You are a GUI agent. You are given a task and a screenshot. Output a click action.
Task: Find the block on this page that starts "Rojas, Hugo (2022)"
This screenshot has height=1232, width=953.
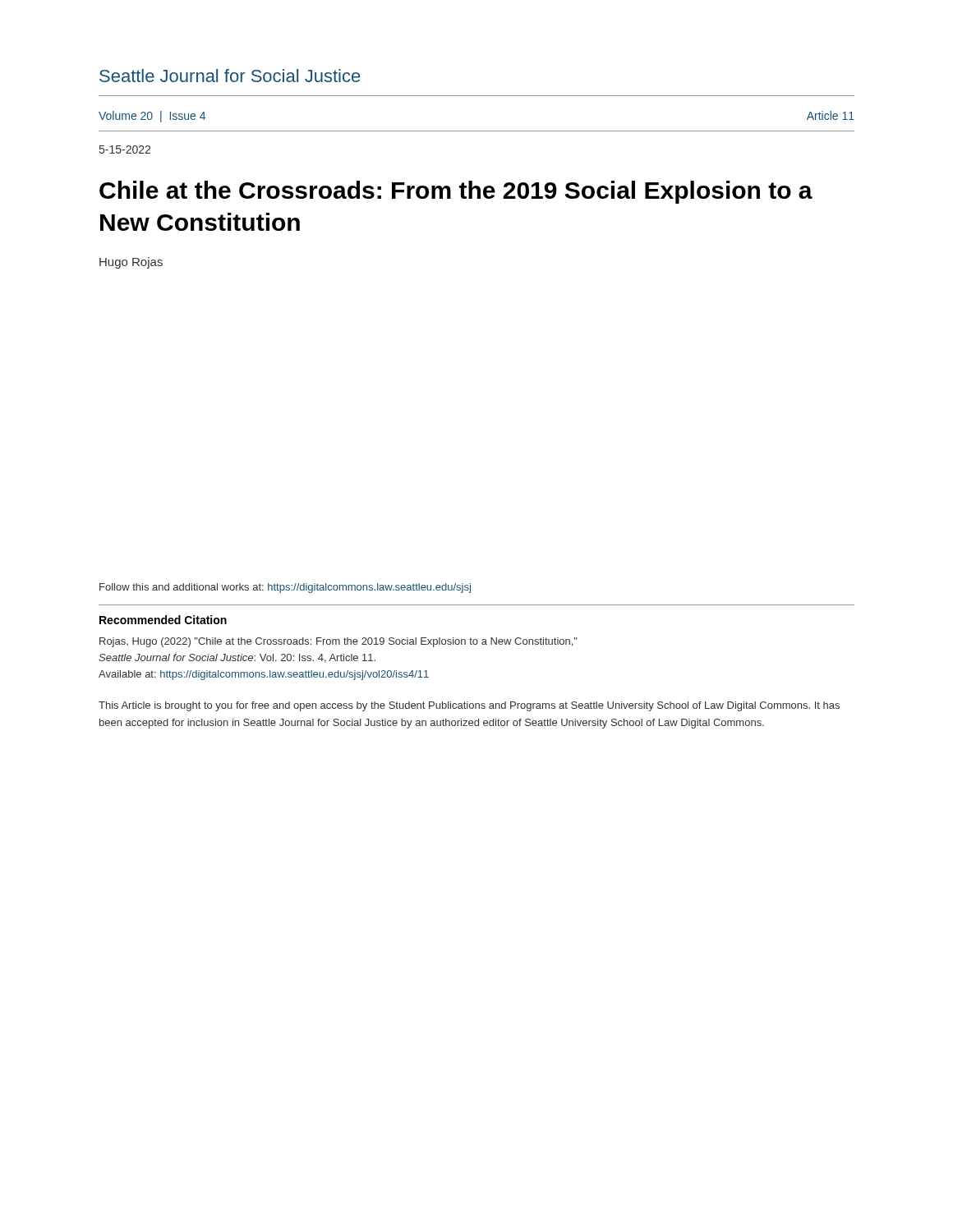click(338, 658)
